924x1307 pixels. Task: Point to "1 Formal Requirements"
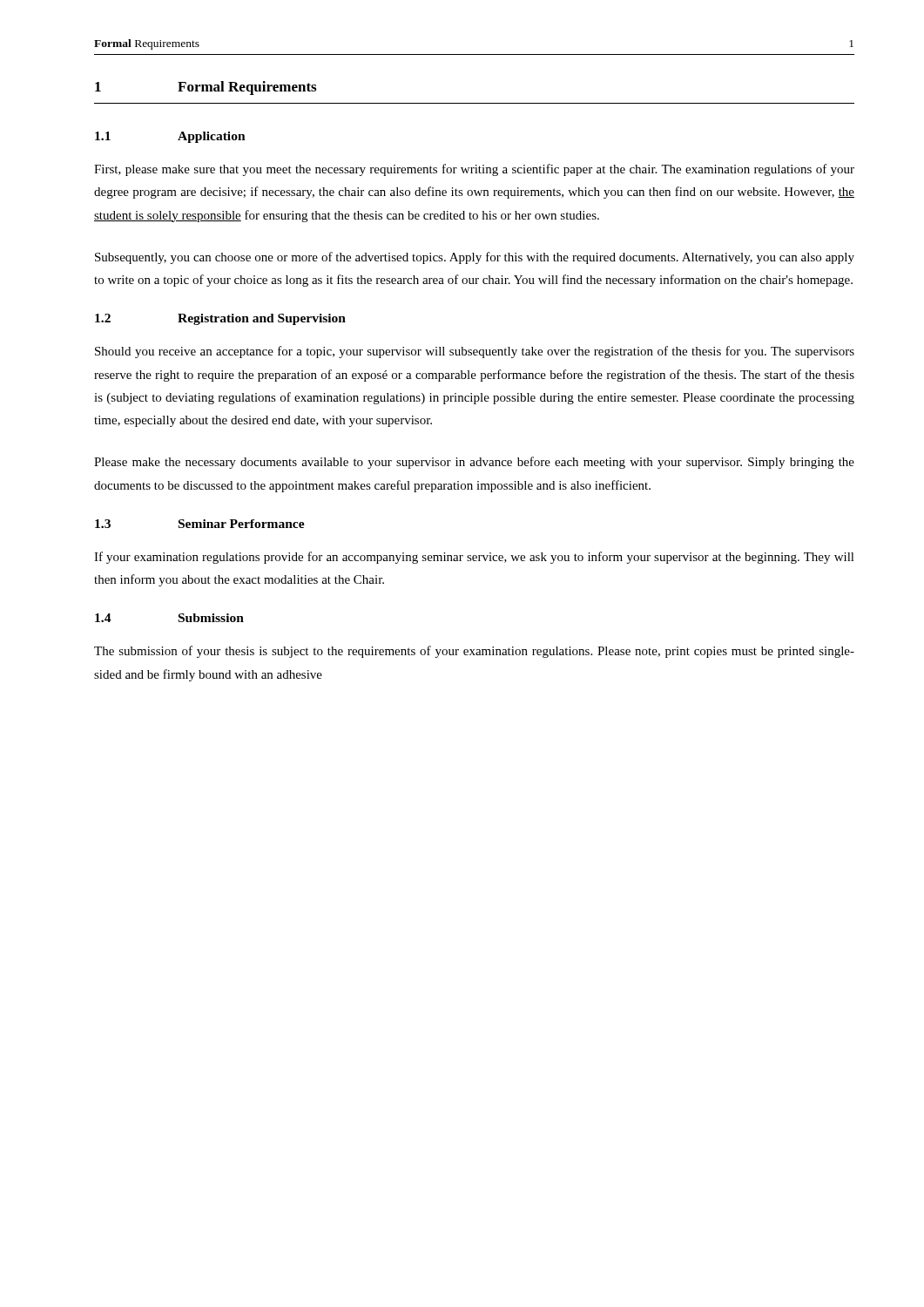[474, 91]
